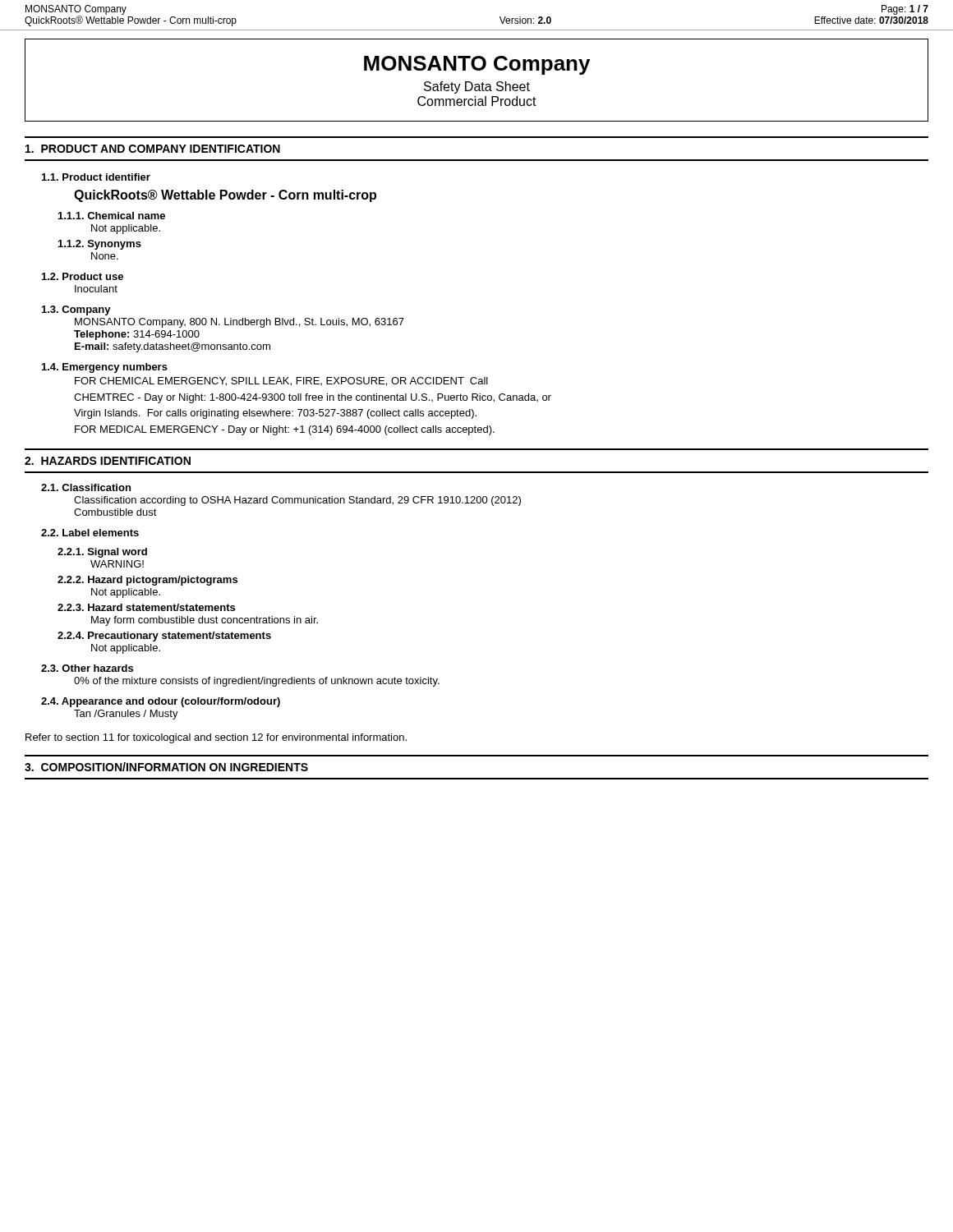Locate the section header containing "1. PRODUCT AND"
The width and height of the screenshot is (953, 1232).
pyautogui.click(x=153, y=149)
